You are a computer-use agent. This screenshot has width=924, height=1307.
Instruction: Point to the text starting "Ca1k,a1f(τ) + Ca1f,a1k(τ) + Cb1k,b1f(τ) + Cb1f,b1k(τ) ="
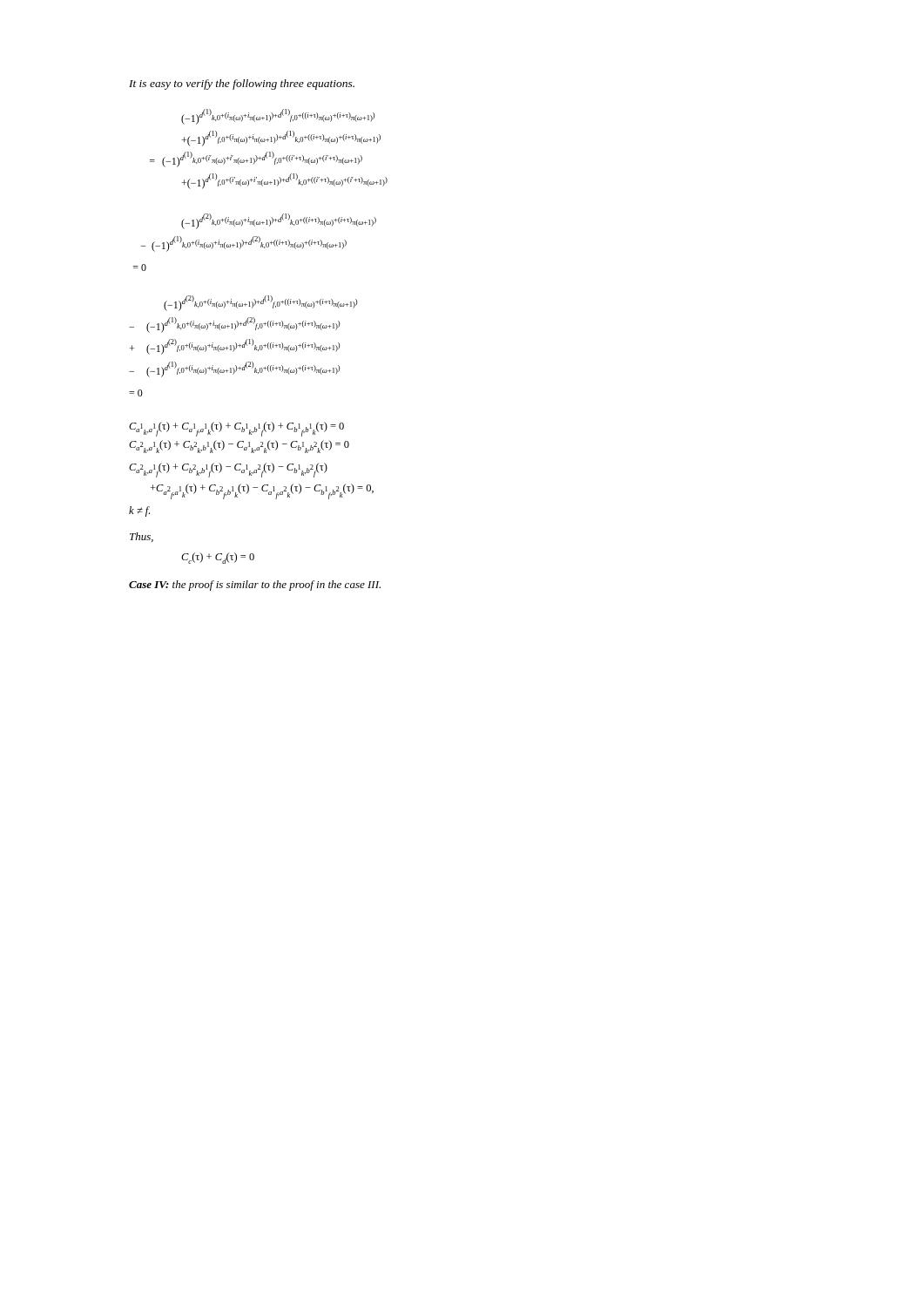[237, 426]
